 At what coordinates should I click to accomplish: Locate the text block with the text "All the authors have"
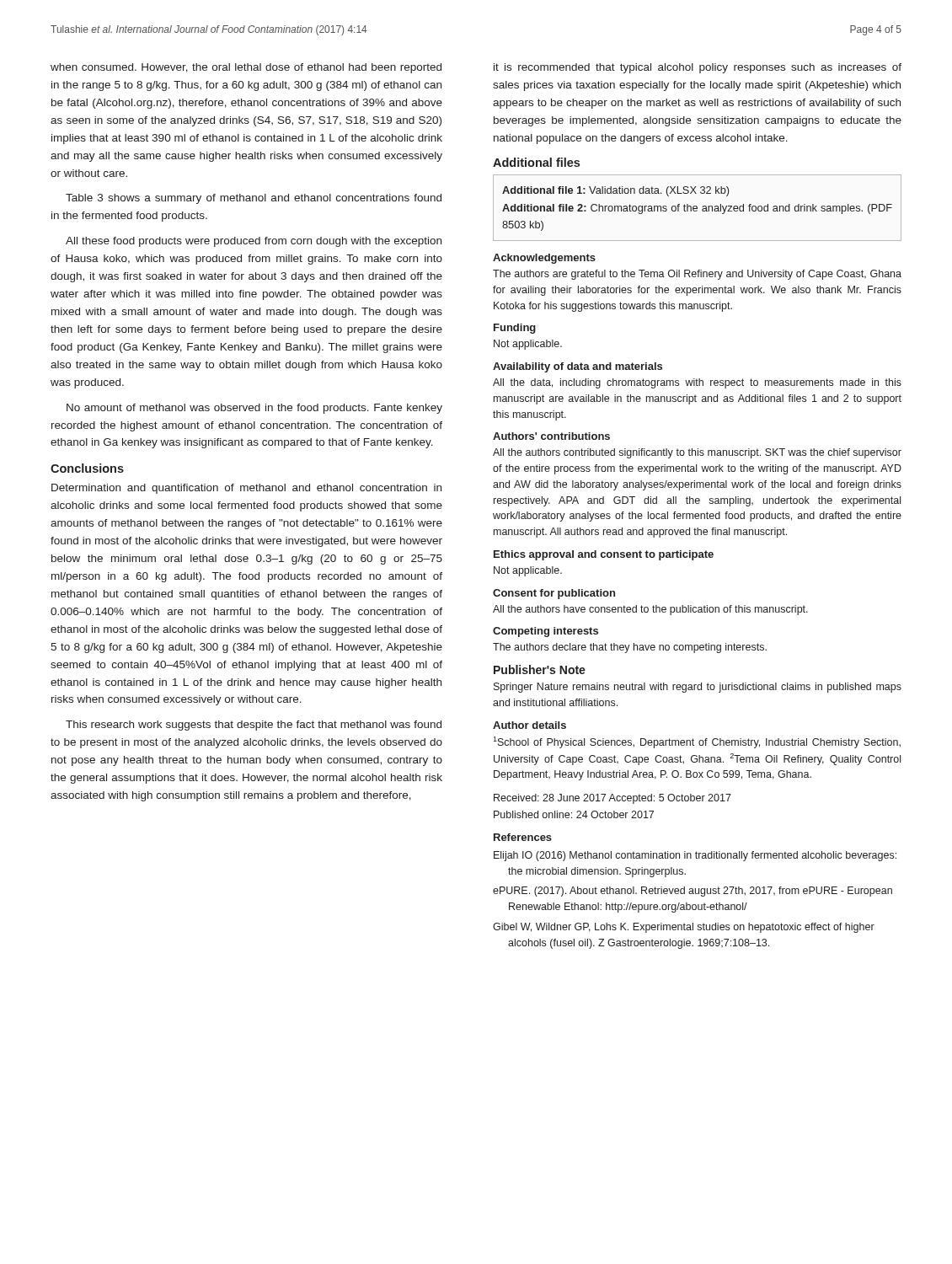pyautogui.click(x=651, y=609)
